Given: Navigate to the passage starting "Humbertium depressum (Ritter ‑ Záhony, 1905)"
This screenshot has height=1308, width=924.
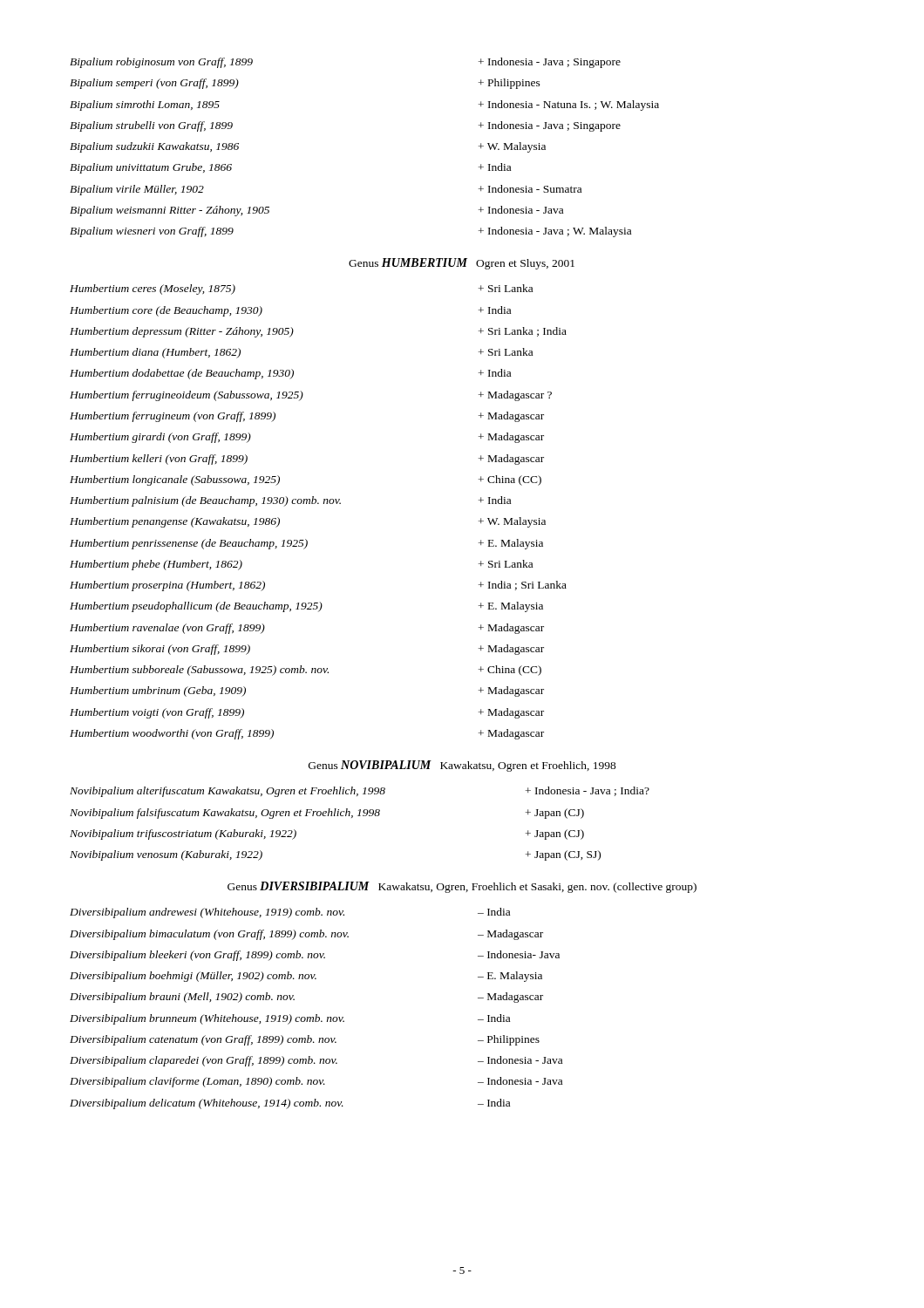Looking at the screenshot, I should coord(175,332).
